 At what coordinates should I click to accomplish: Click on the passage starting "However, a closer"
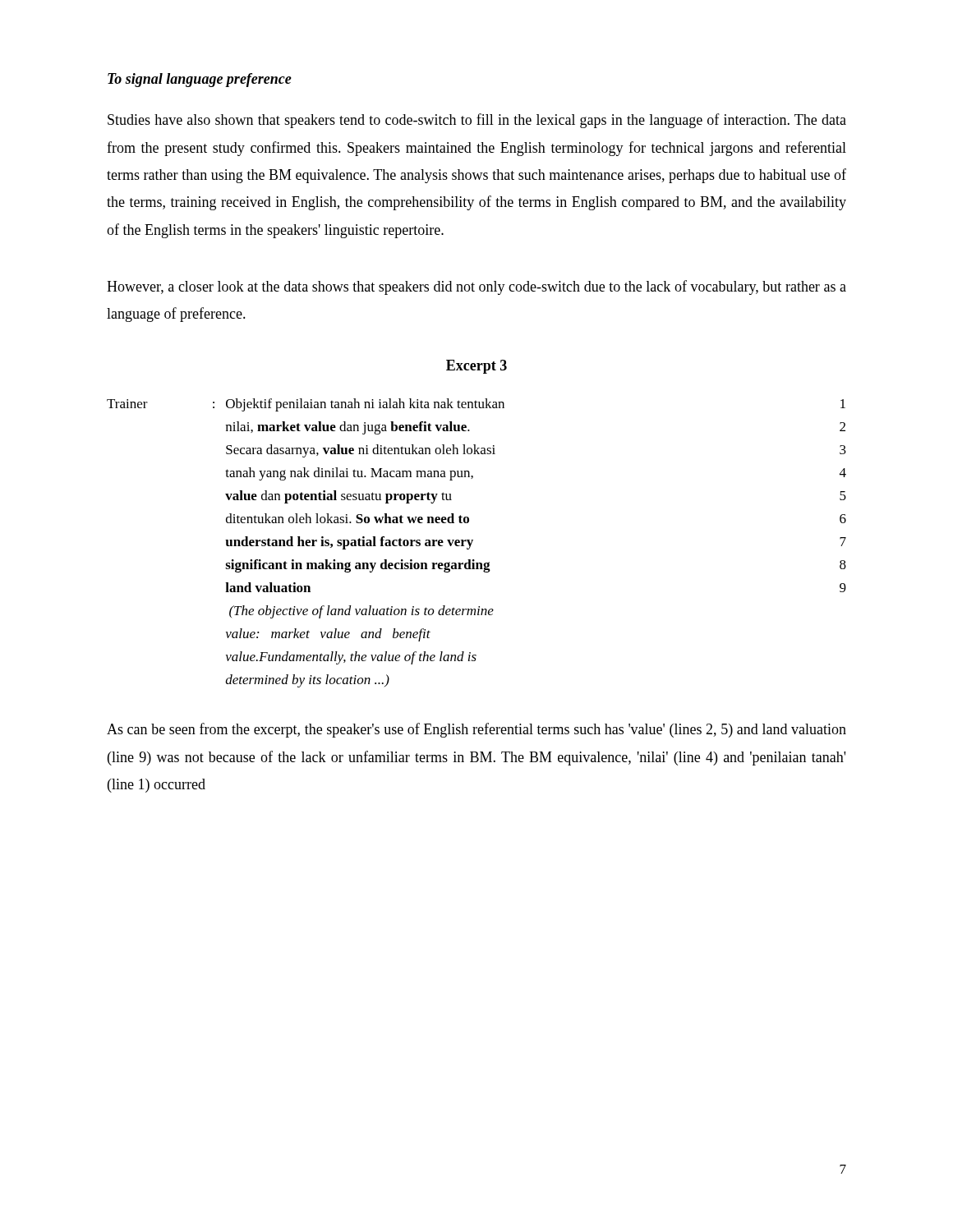coord(476,300)
